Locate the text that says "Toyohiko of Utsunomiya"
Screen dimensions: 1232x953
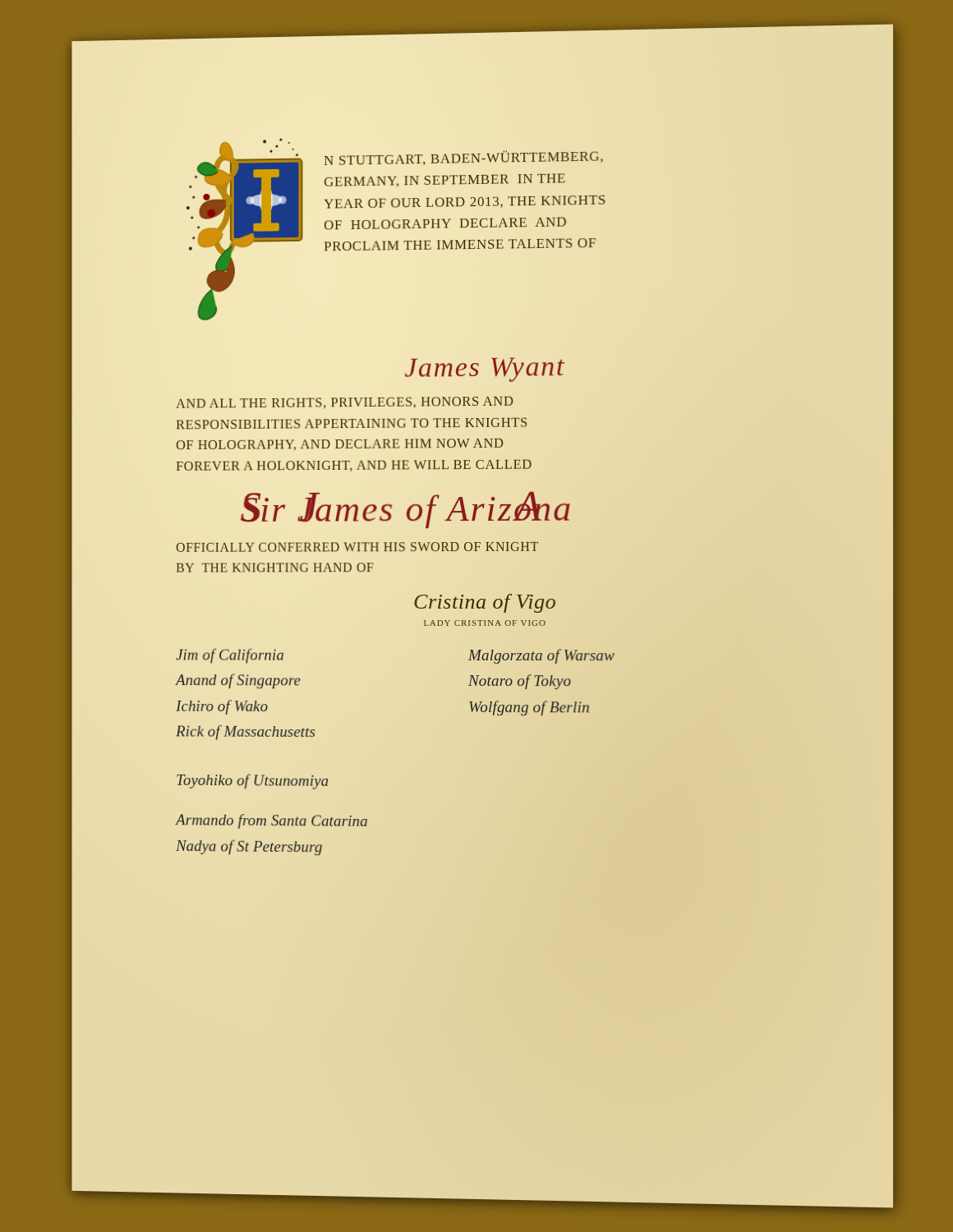tap(252, 780)
